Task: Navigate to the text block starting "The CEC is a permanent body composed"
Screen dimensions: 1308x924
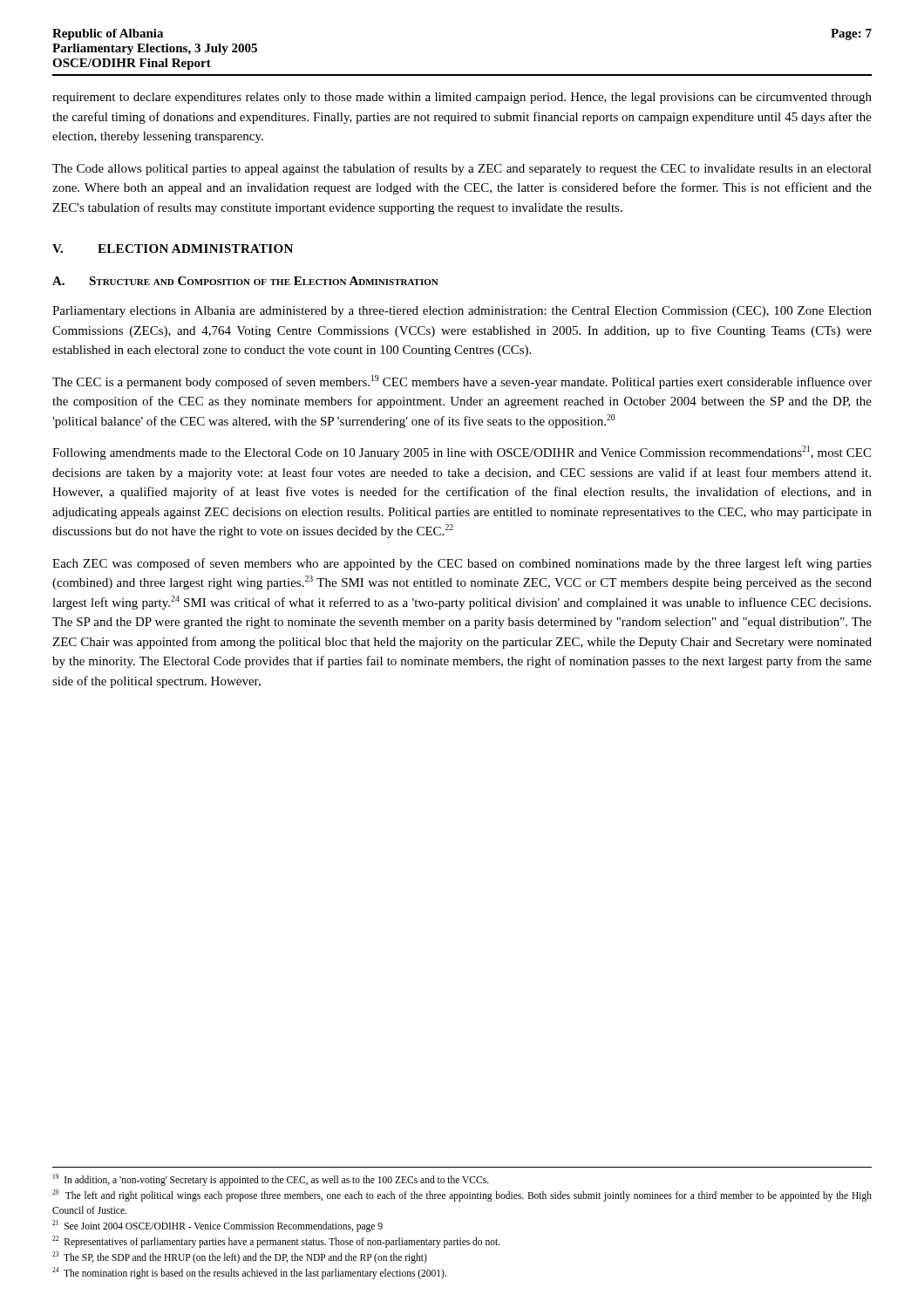Action: tap(462, 401)
